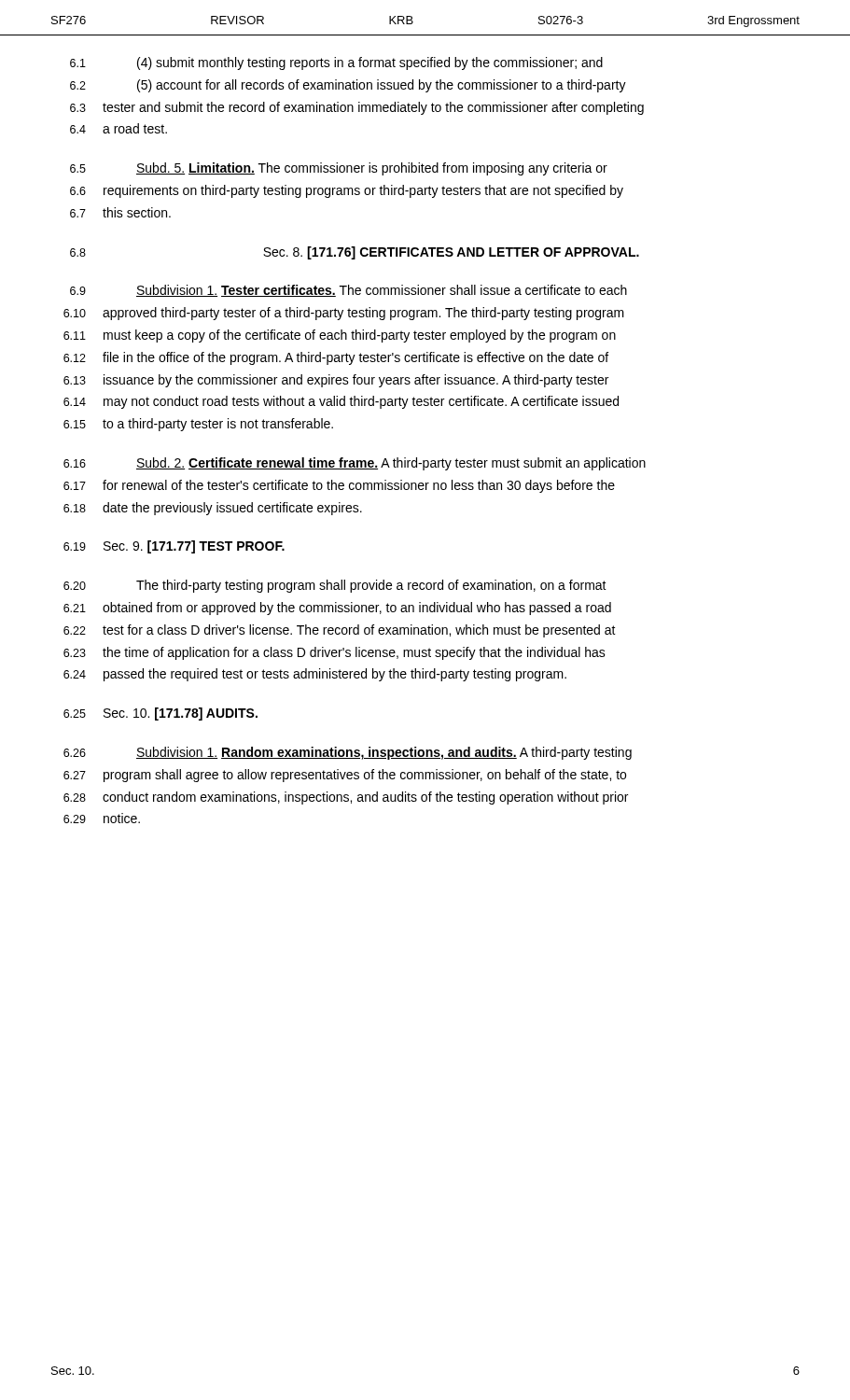Navigate to the region starting "6.2 (5) account for"
Viewport: 850px width, 1400px height.
425,108
